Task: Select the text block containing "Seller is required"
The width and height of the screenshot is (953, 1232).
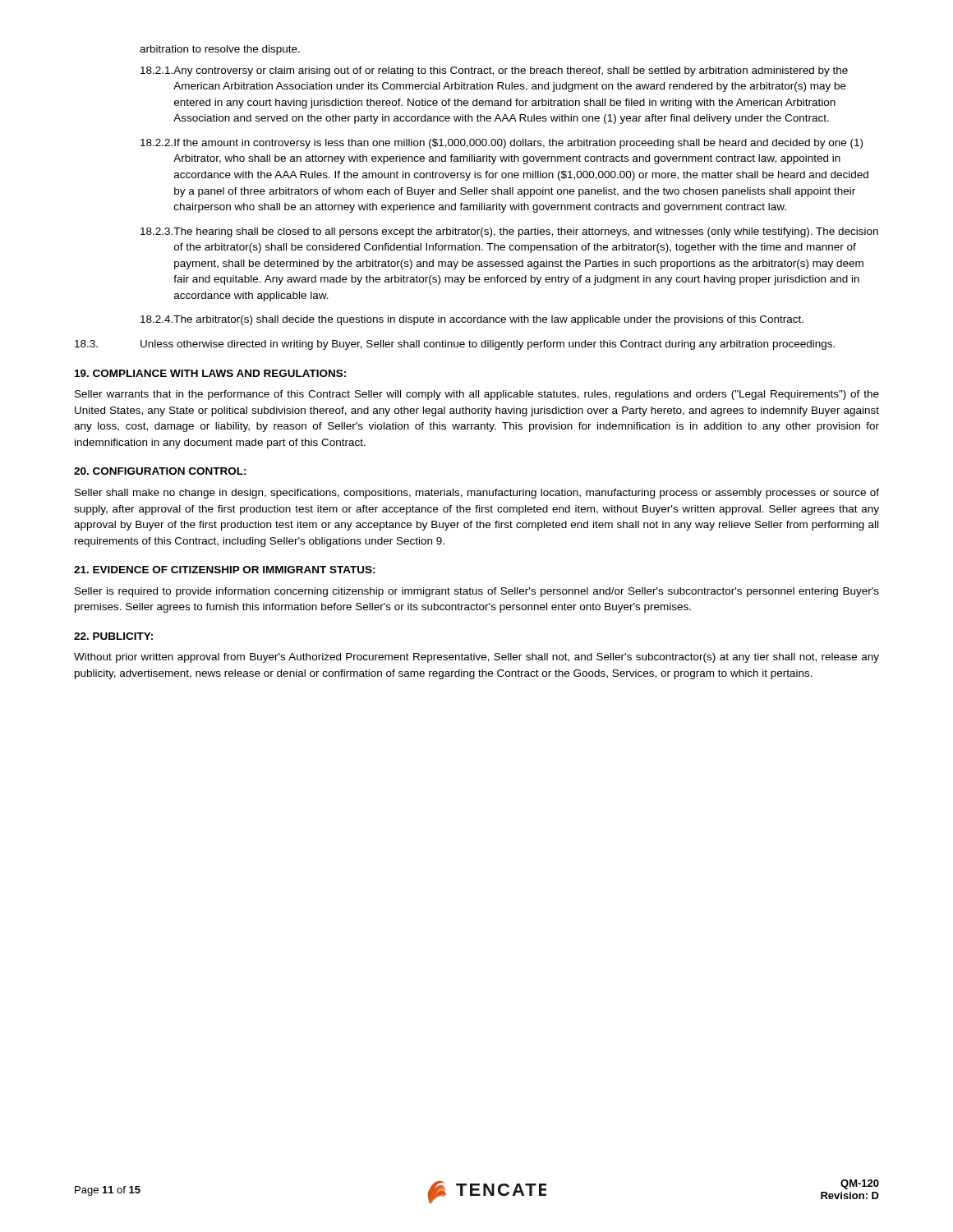Action: point(476,599)
